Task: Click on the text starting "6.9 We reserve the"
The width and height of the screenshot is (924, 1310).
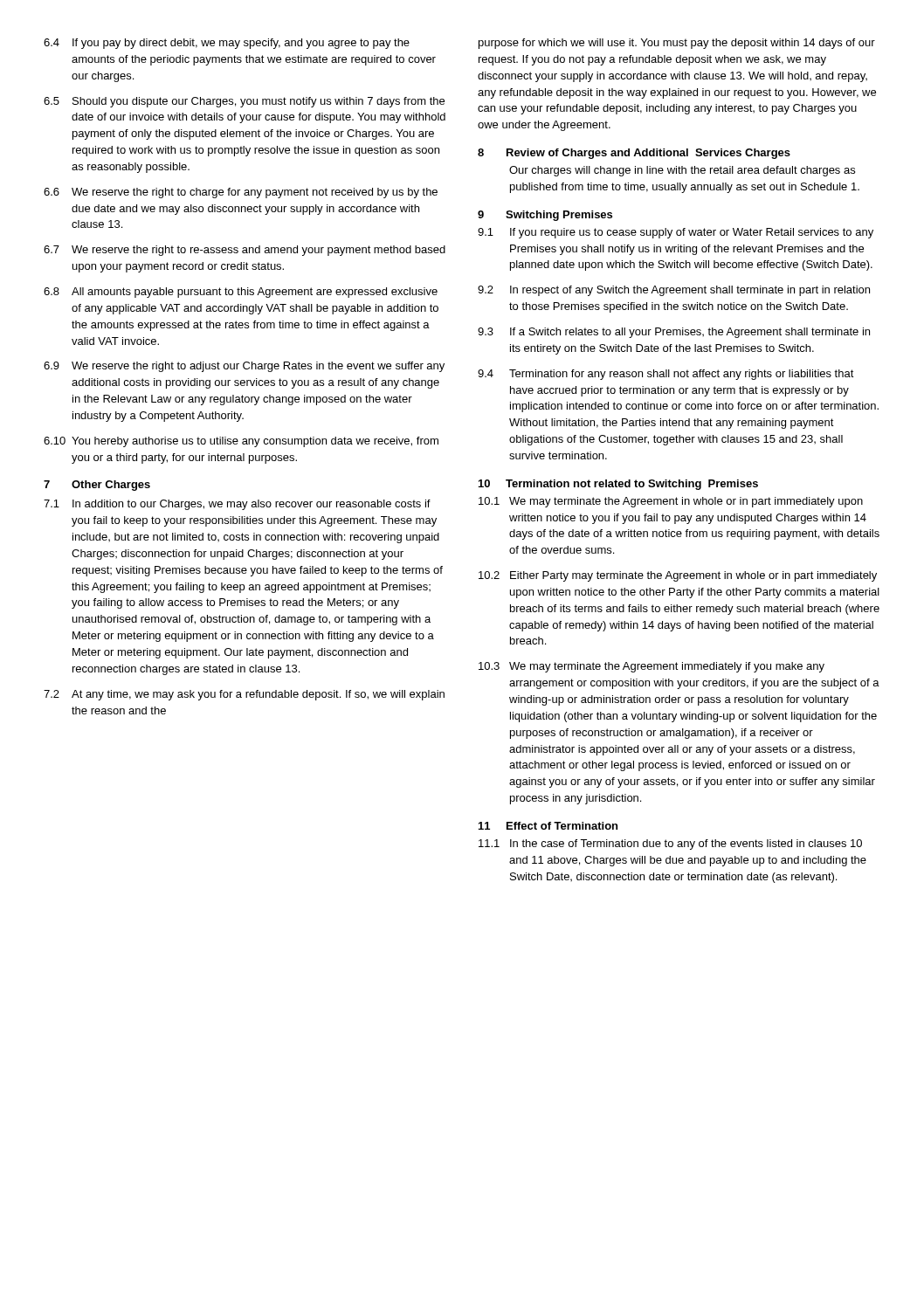Action: point(245,391)
